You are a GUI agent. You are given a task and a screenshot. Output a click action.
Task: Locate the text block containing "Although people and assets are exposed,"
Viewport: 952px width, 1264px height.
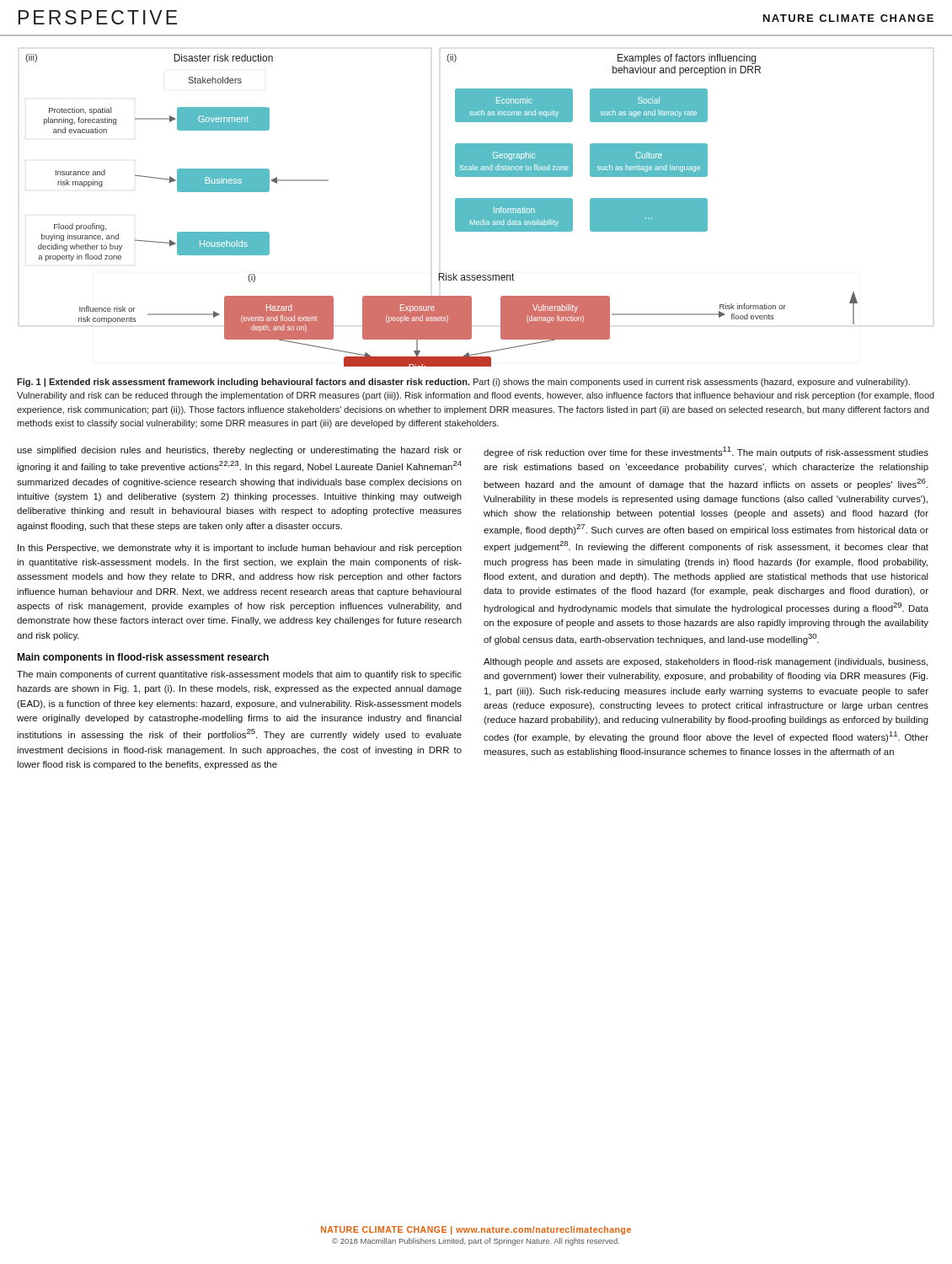click(706, 707)
